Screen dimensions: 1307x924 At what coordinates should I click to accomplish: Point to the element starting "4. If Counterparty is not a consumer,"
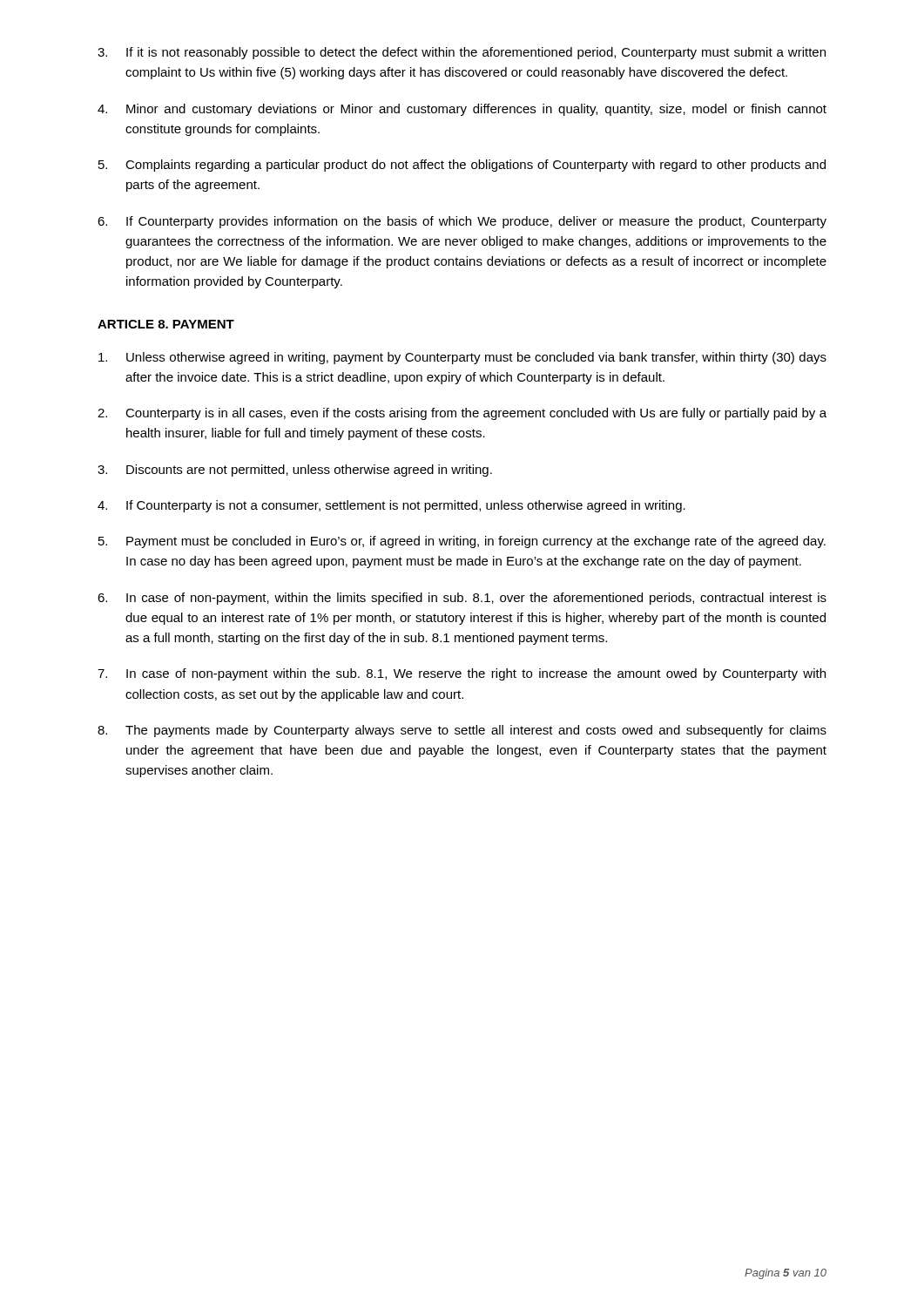[462, 505]
